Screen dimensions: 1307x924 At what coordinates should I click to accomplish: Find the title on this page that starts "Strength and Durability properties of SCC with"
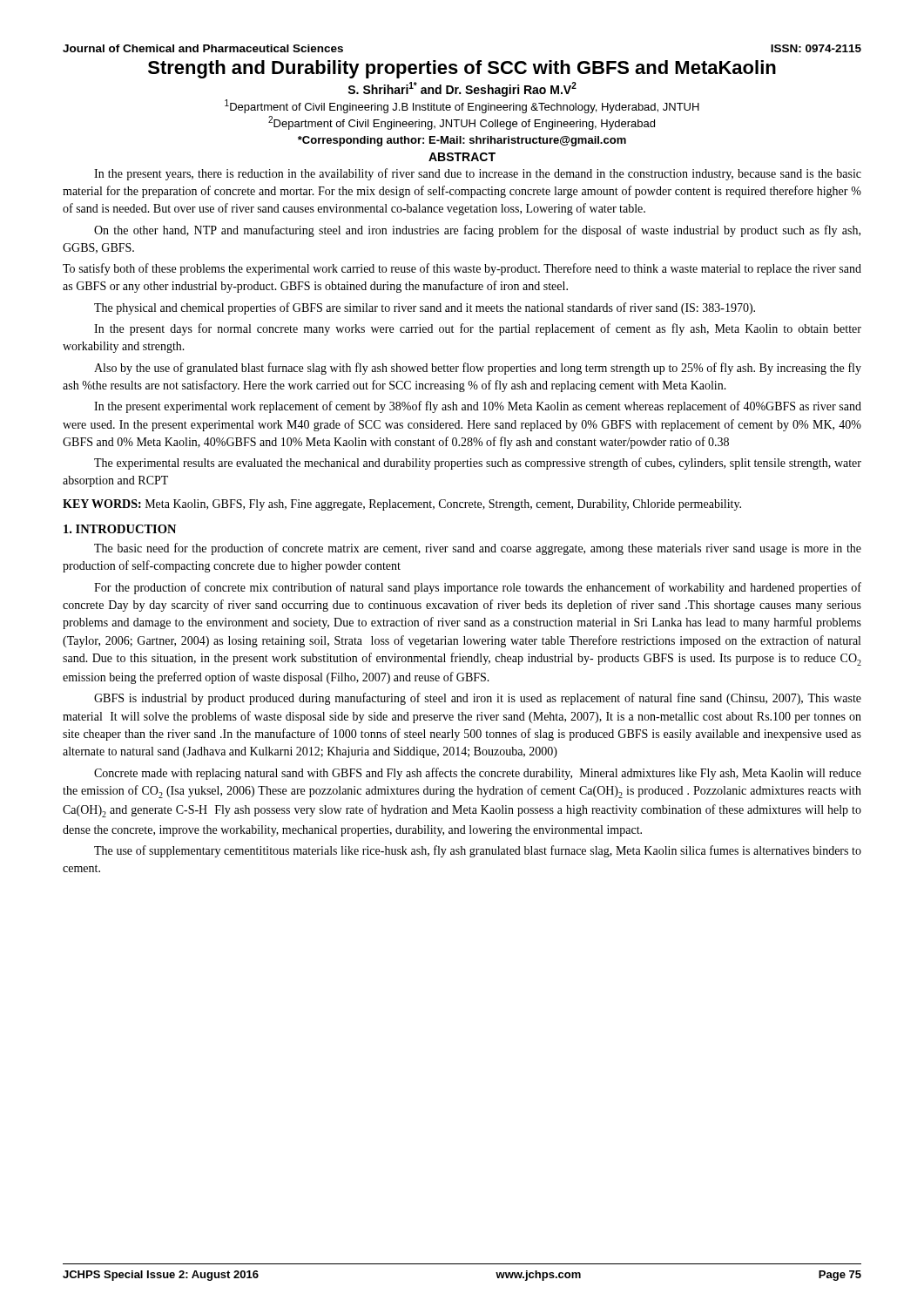(x=462, y=110)
